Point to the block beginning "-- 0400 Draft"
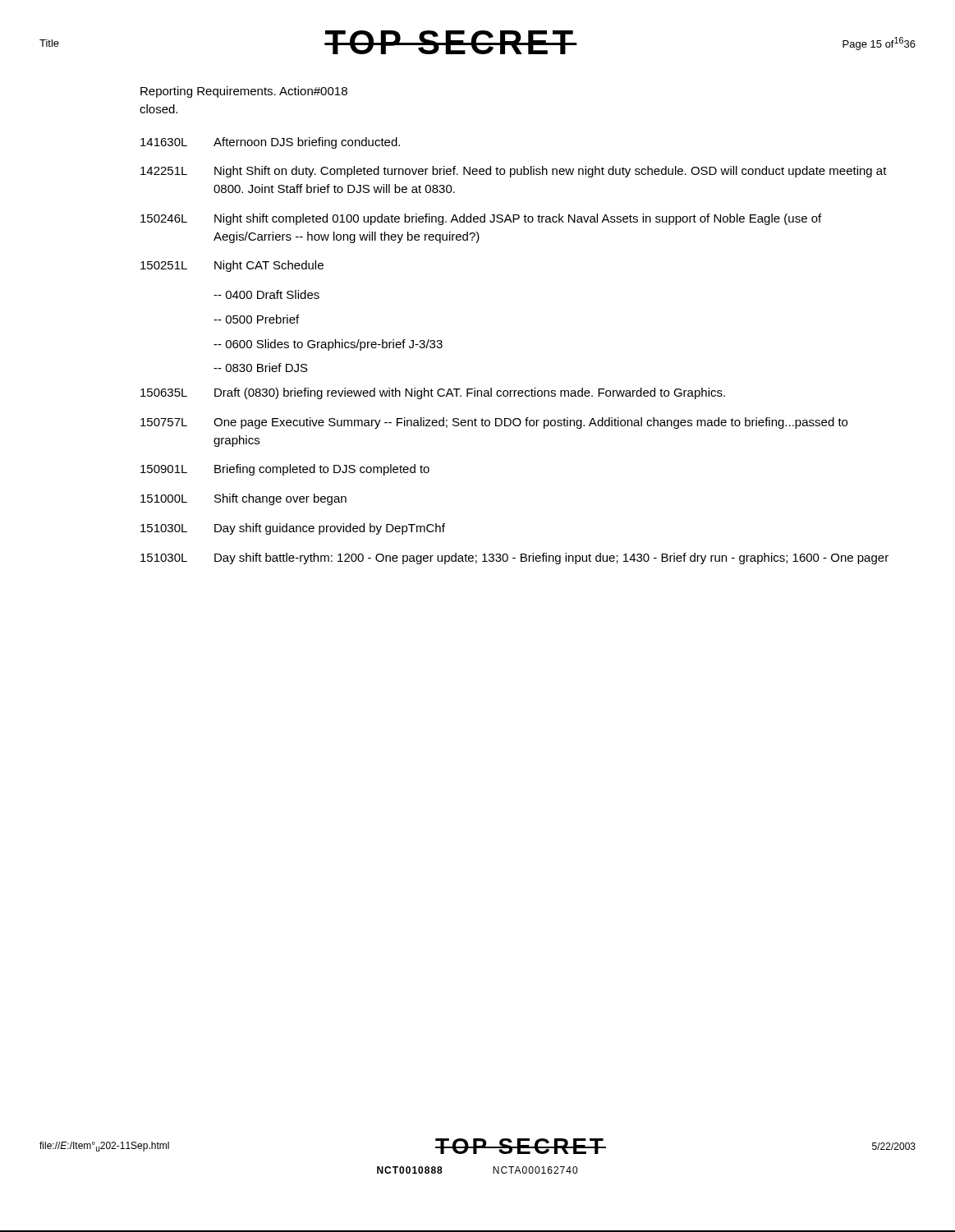 tap(266, 294)
